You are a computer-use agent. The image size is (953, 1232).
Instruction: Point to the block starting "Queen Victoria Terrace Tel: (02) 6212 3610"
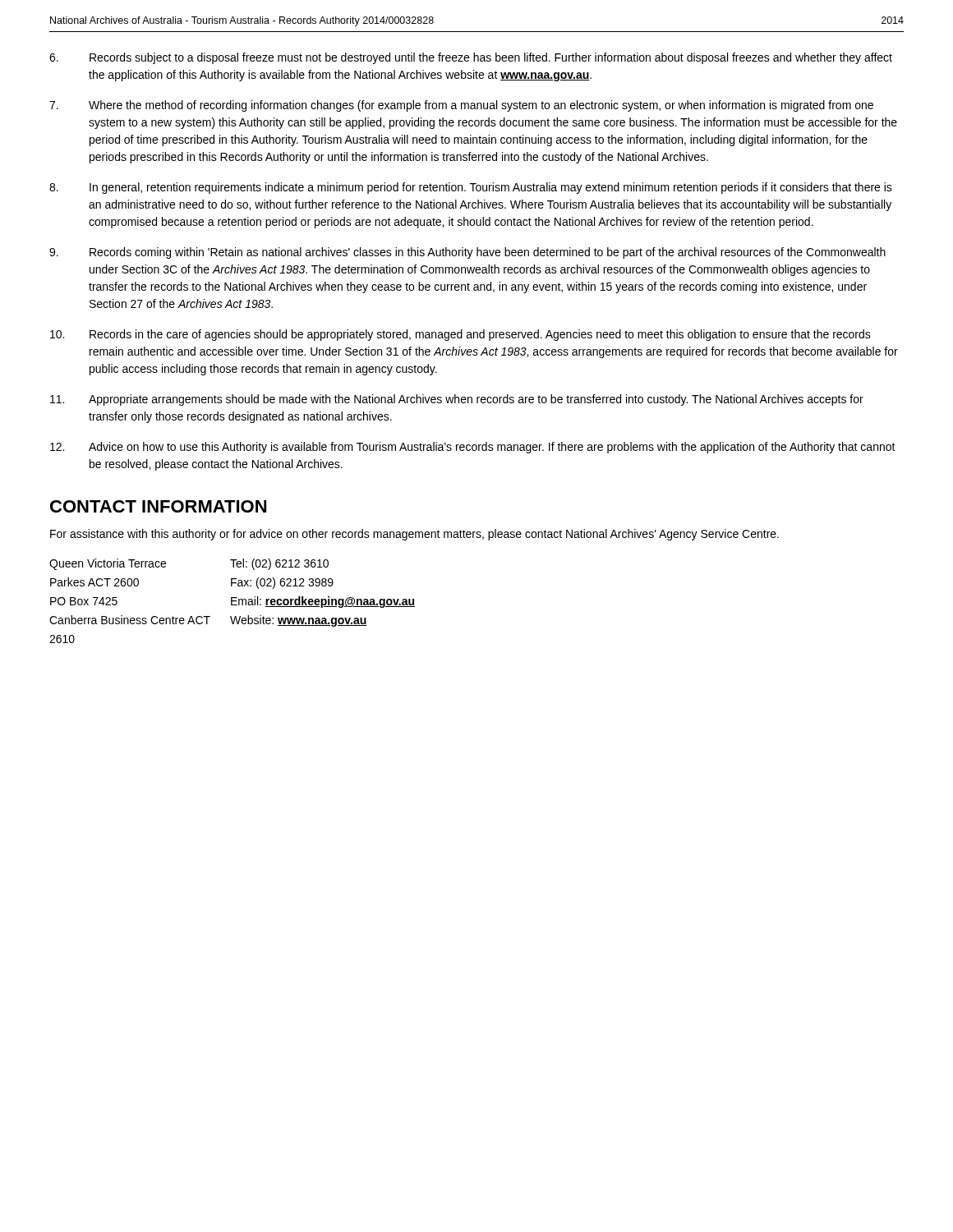pyautogui.click(x=288, y=602)
